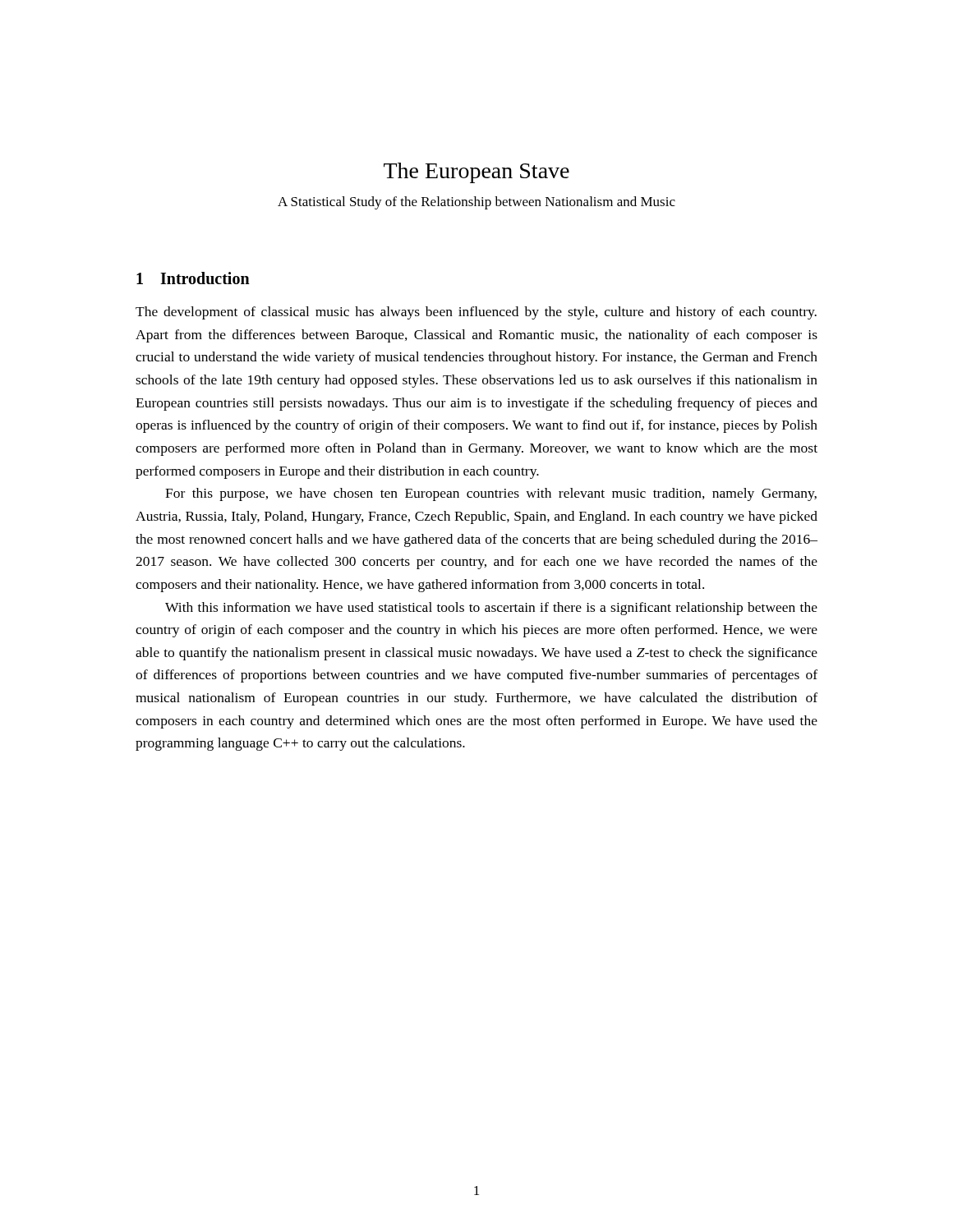Point to the element starting "1 Introduction"
Screen dimensions: 1232x953
click(x=192, y=279)
